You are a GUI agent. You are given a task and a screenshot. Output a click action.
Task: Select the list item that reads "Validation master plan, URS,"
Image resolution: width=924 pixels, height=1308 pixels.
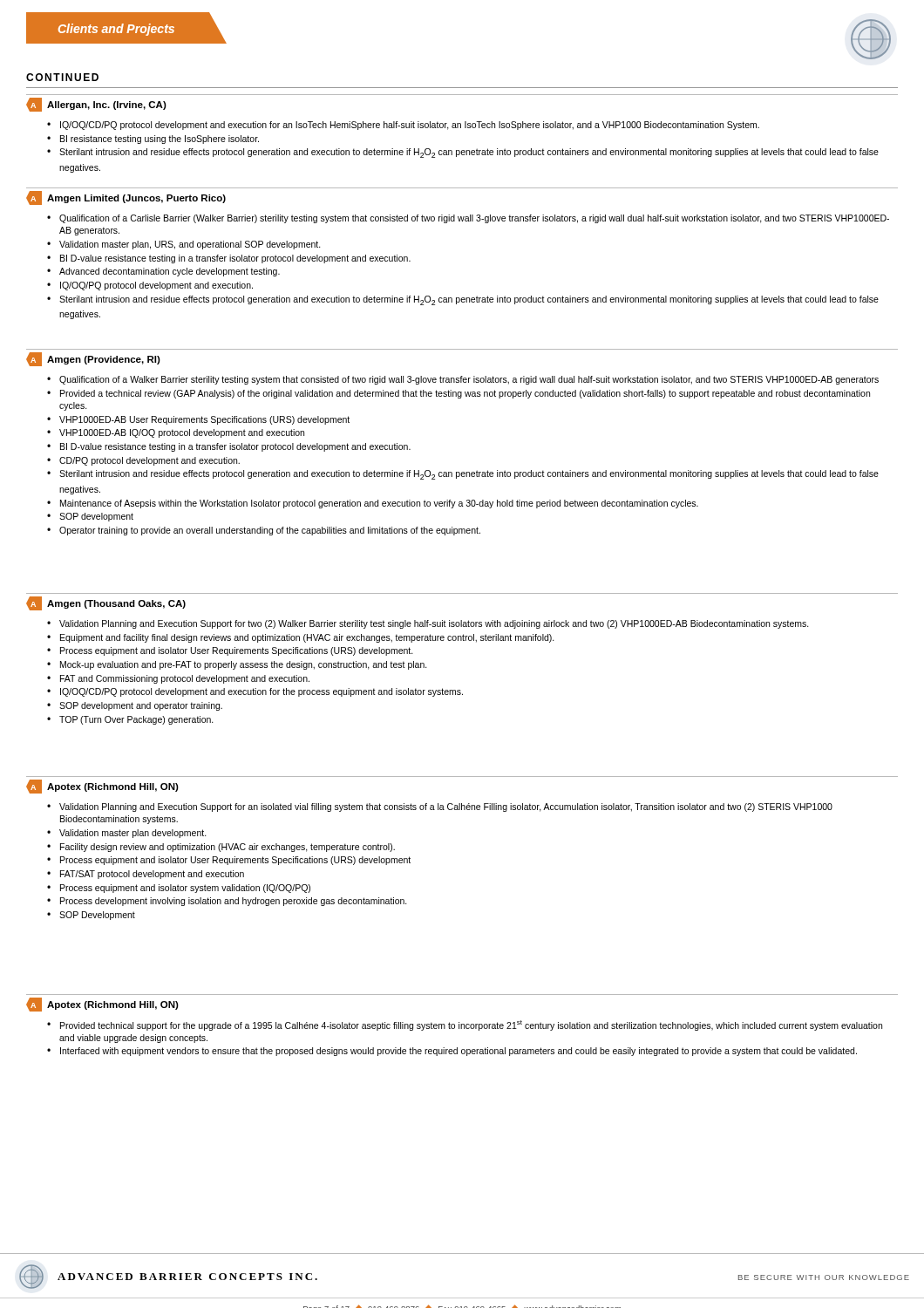pos(190,244)
